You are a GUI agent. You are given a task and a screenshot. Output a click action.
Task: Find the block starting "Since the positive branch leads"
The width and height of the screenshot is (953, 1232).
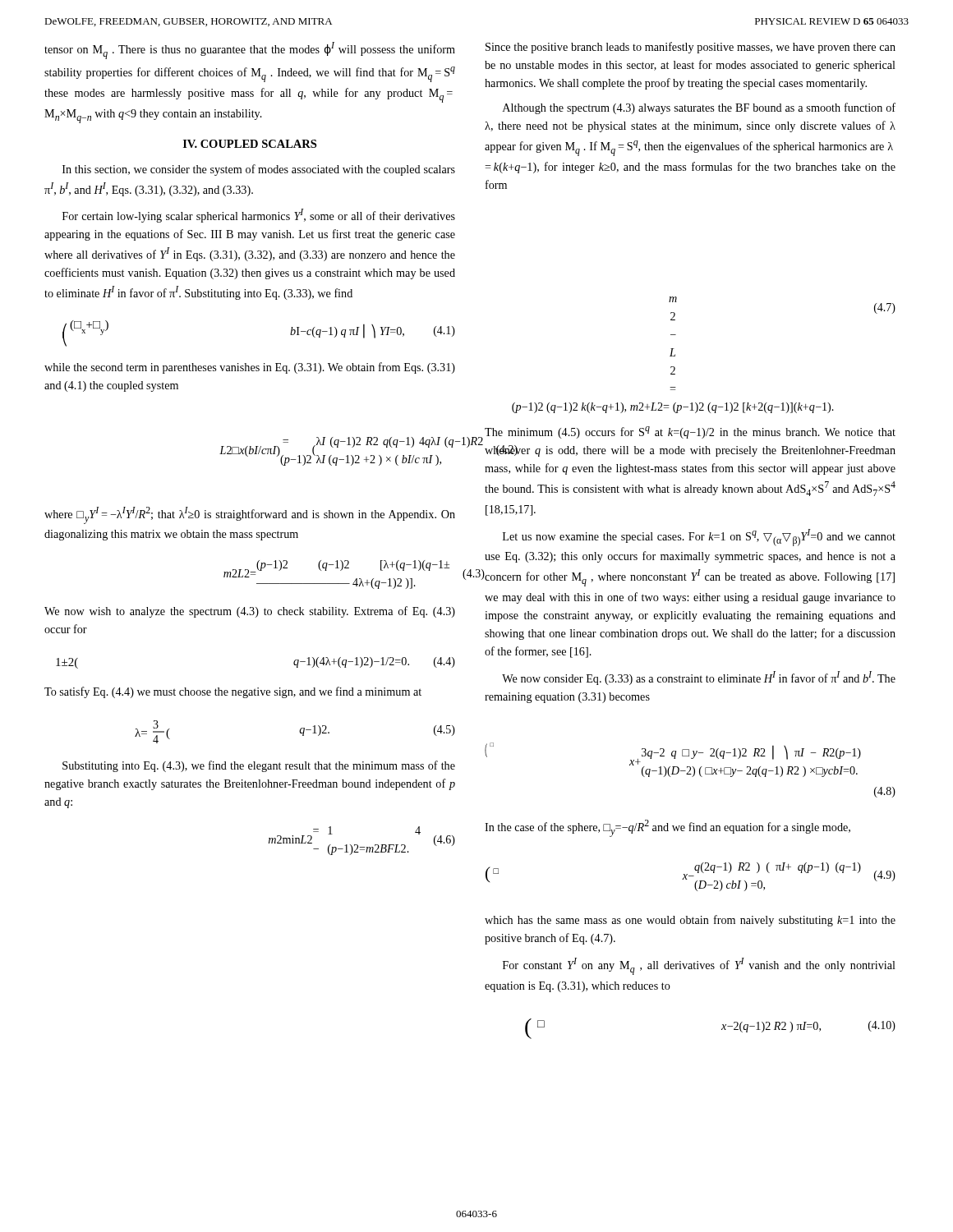click(690, 65)
